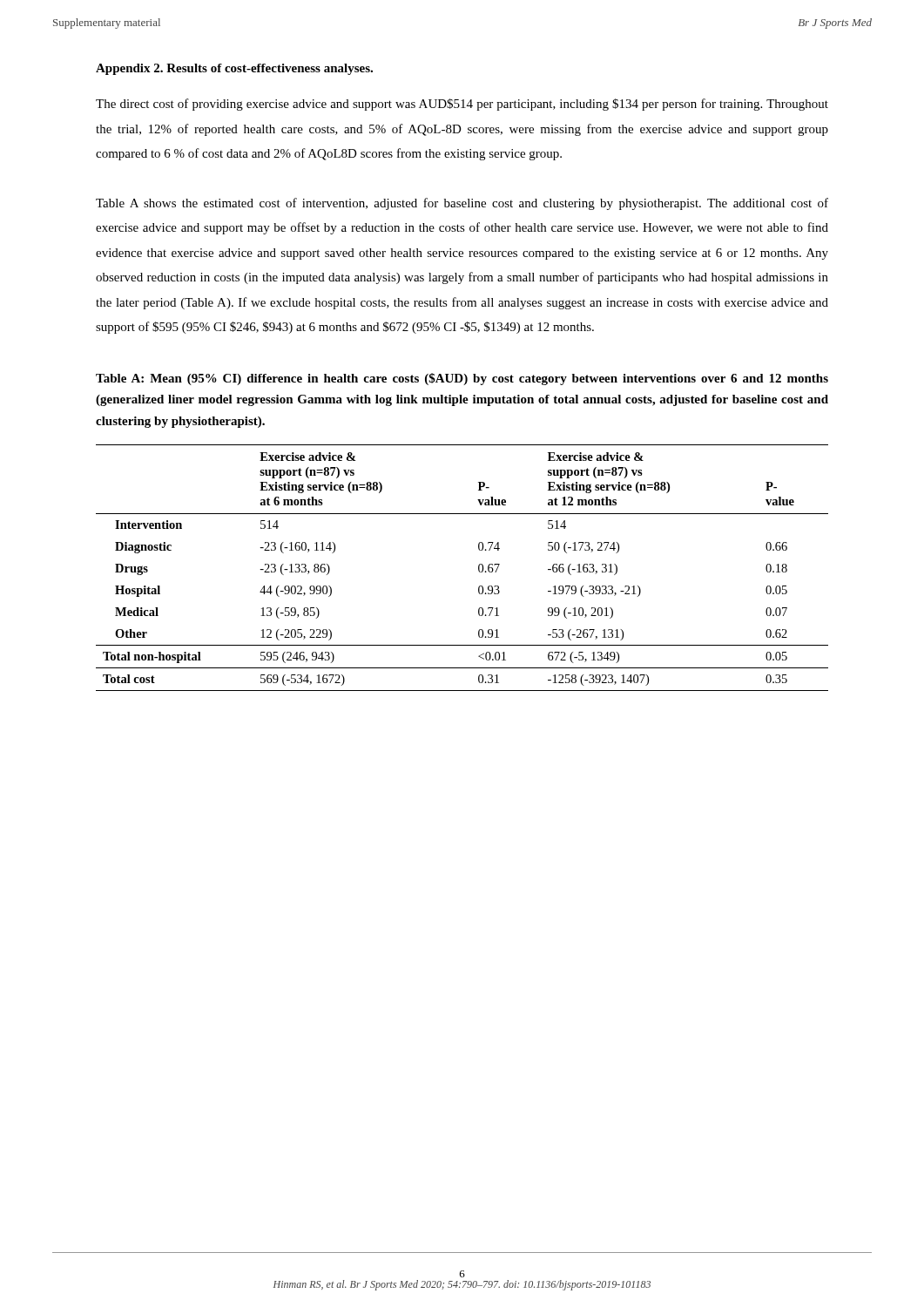924x1307 pixels.
Task: Locate the caption that reads "Table A: Mean"
Action: click(462, 399)
